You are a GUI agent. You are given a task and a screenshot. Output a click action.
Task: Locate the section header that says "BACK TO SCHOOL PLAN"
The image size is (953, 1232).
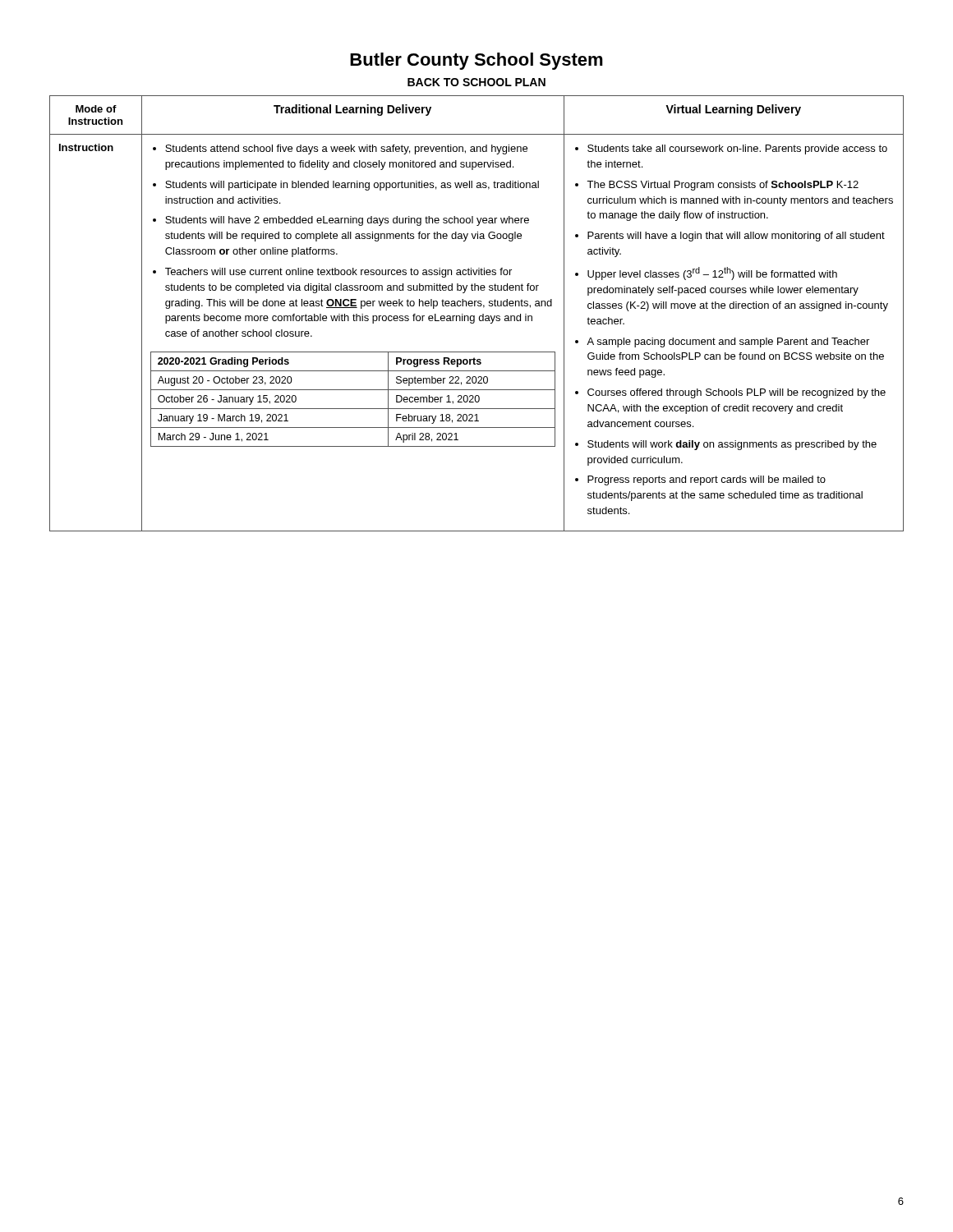click(476, 82)
